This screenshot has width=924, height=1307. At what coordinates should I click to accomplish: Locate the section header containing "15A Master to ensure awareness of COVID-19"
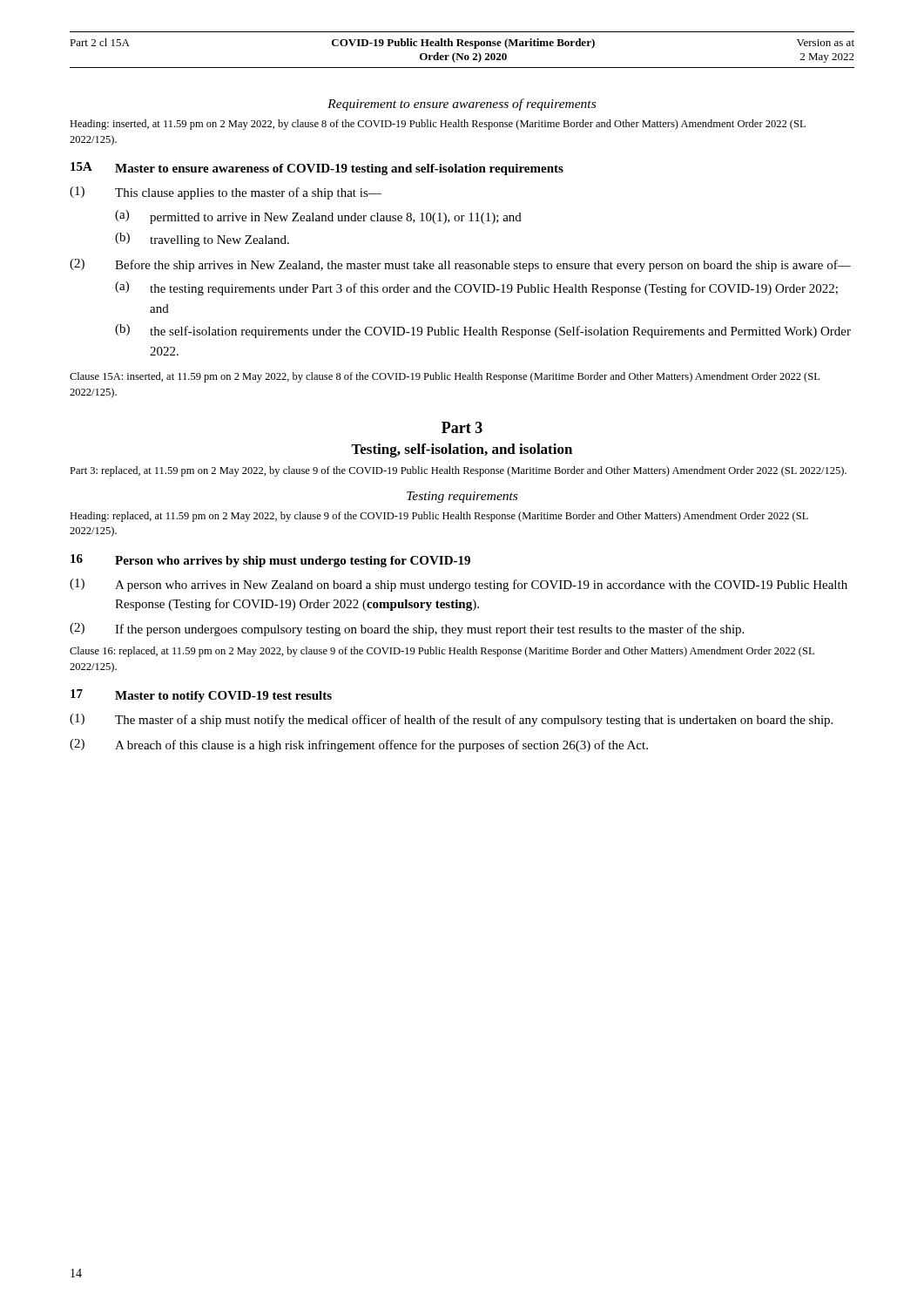pos(316,169)
